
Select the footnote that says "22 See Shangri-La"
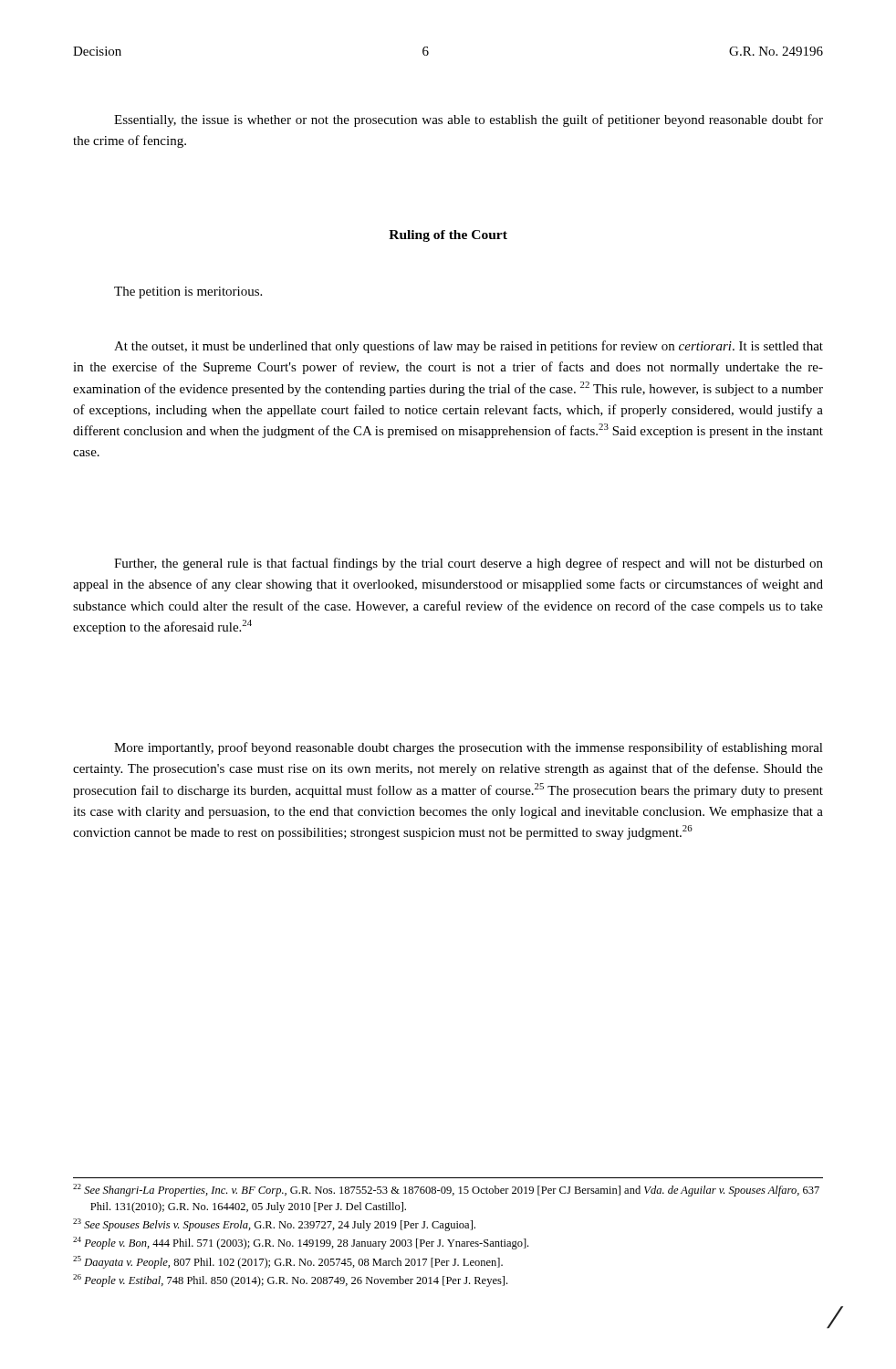(446, 1197)
